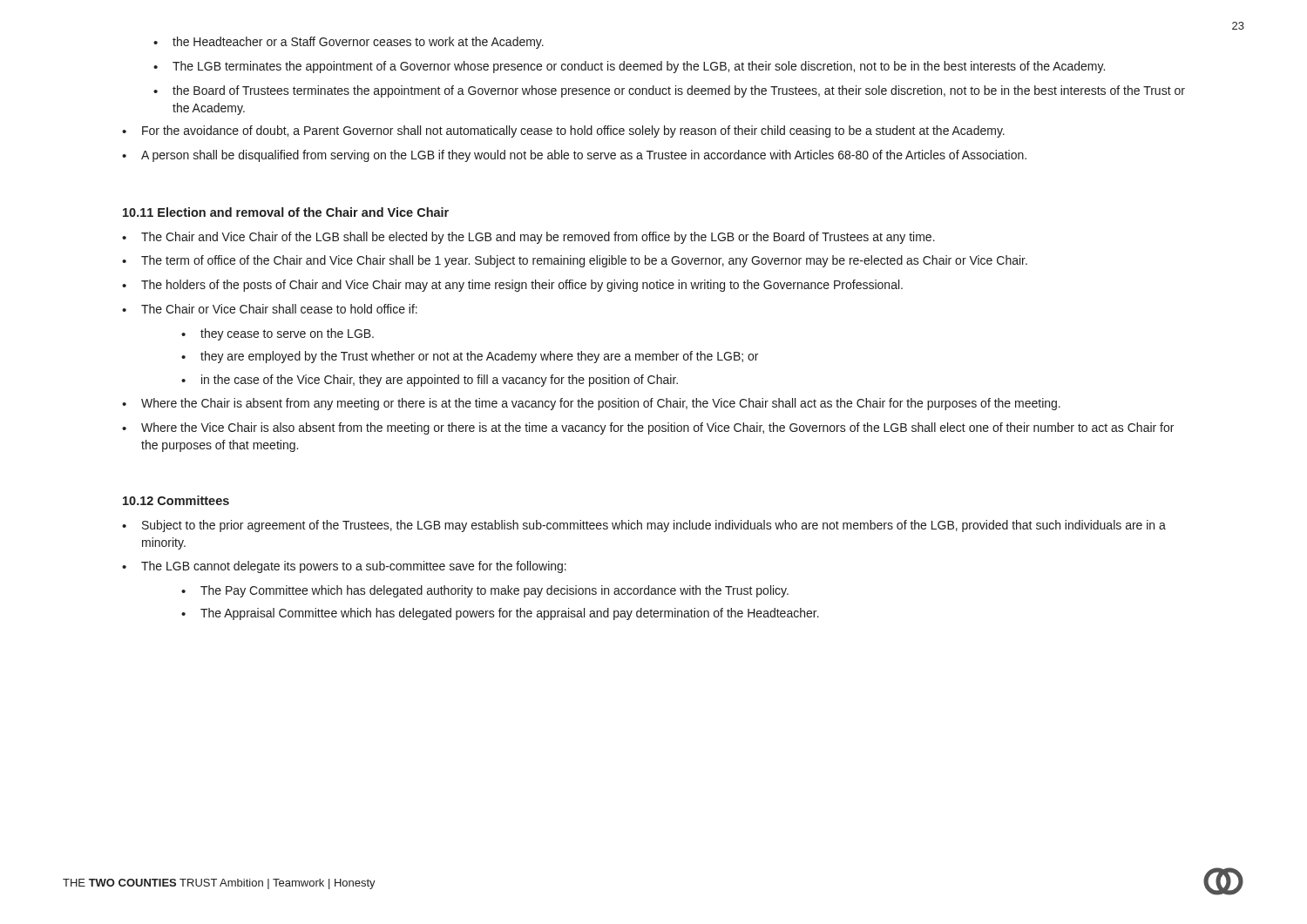Image resolution: width=1307 pixels, height=924 pixels.
Task: Navigate to the passage starting "• The holders of the posts of Chair"
Action: click(x=513, y=286)
